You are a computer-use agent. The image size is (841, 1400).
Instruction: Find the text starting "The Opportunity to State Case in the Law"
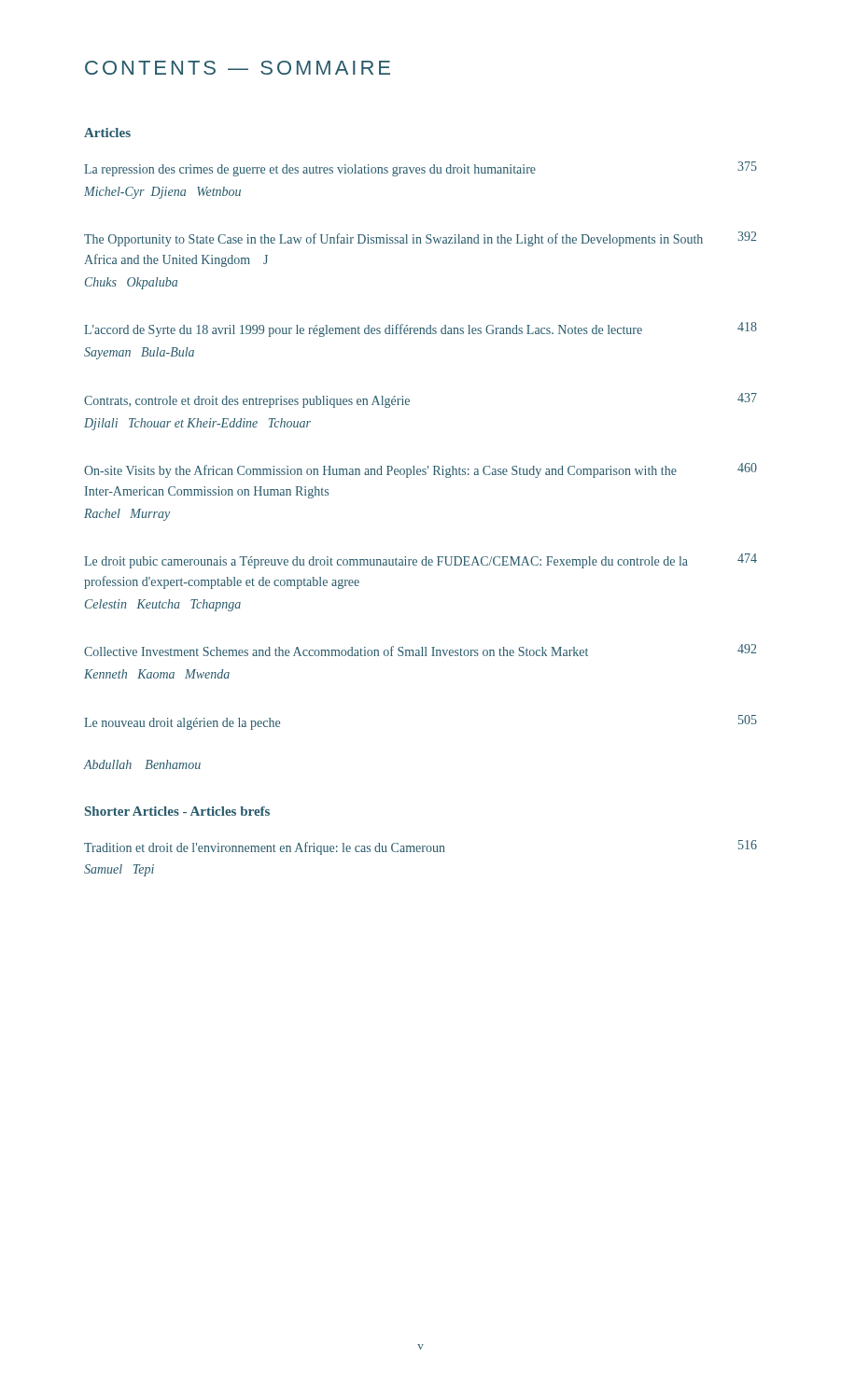pos(420,239)
